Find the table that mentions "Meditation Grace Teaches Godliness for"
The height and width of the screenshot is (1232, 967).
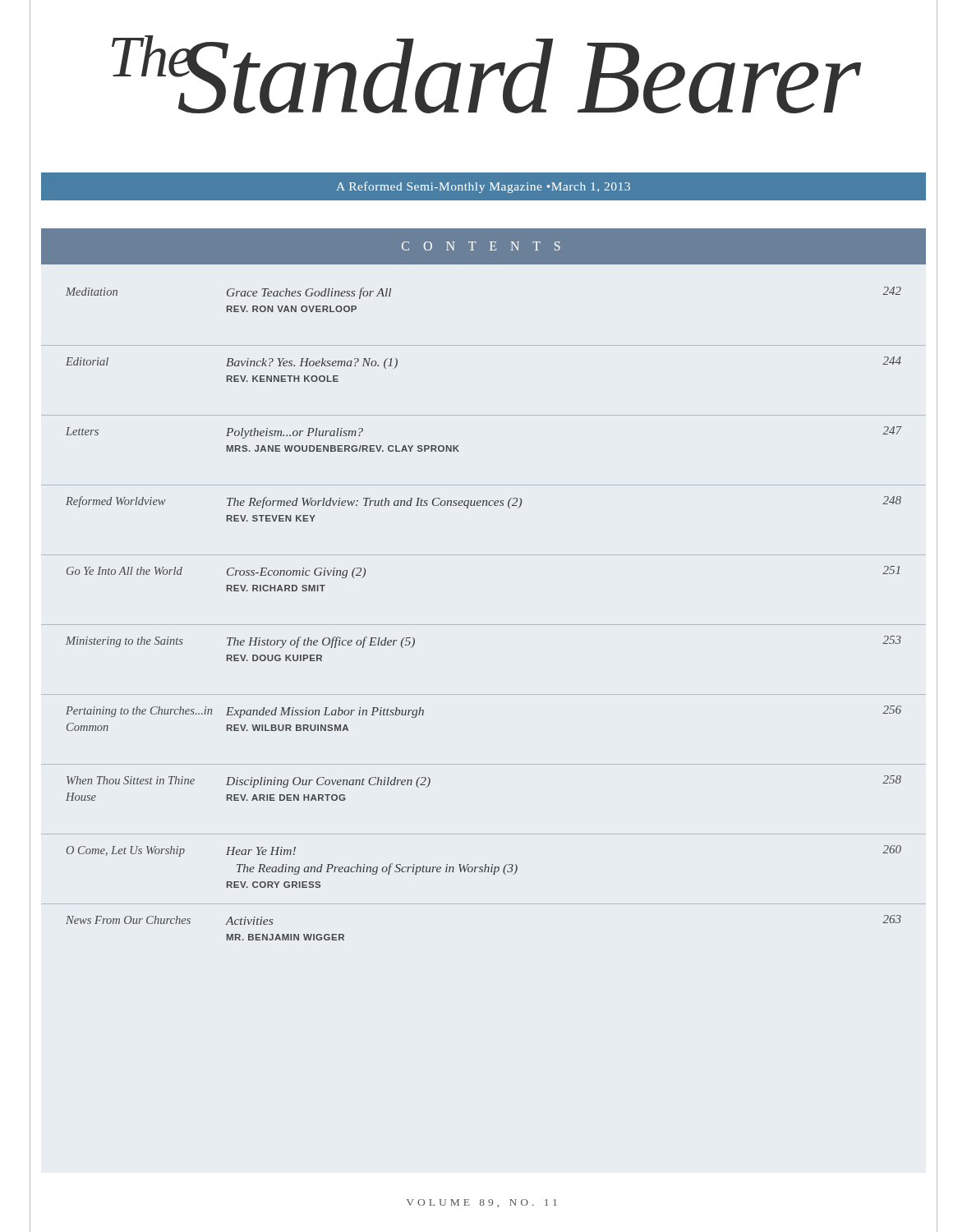point(484,625)
